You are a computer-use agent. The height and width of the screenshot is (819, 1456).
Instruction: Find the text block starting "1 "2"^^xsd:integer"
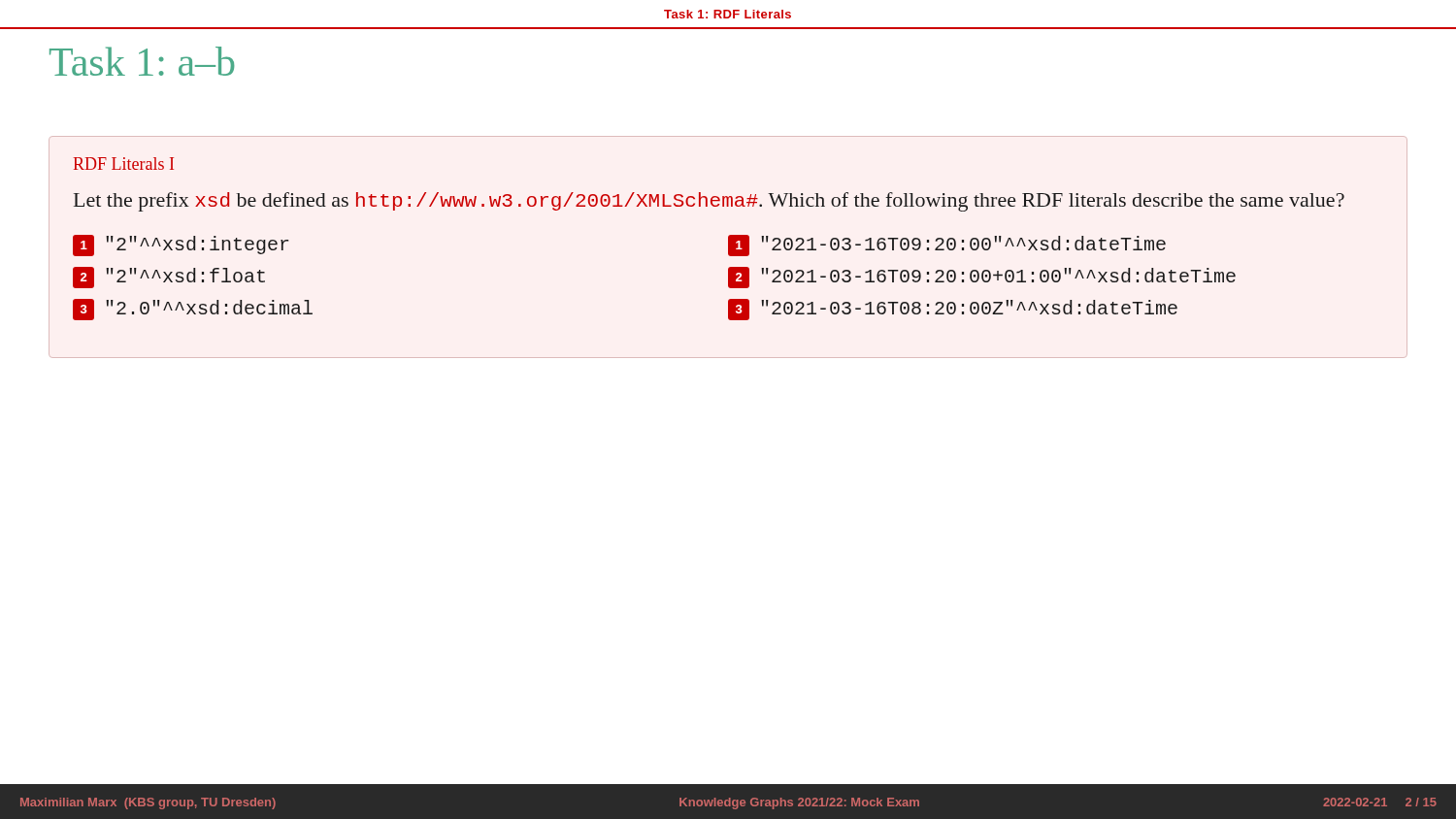click(182, 245)
